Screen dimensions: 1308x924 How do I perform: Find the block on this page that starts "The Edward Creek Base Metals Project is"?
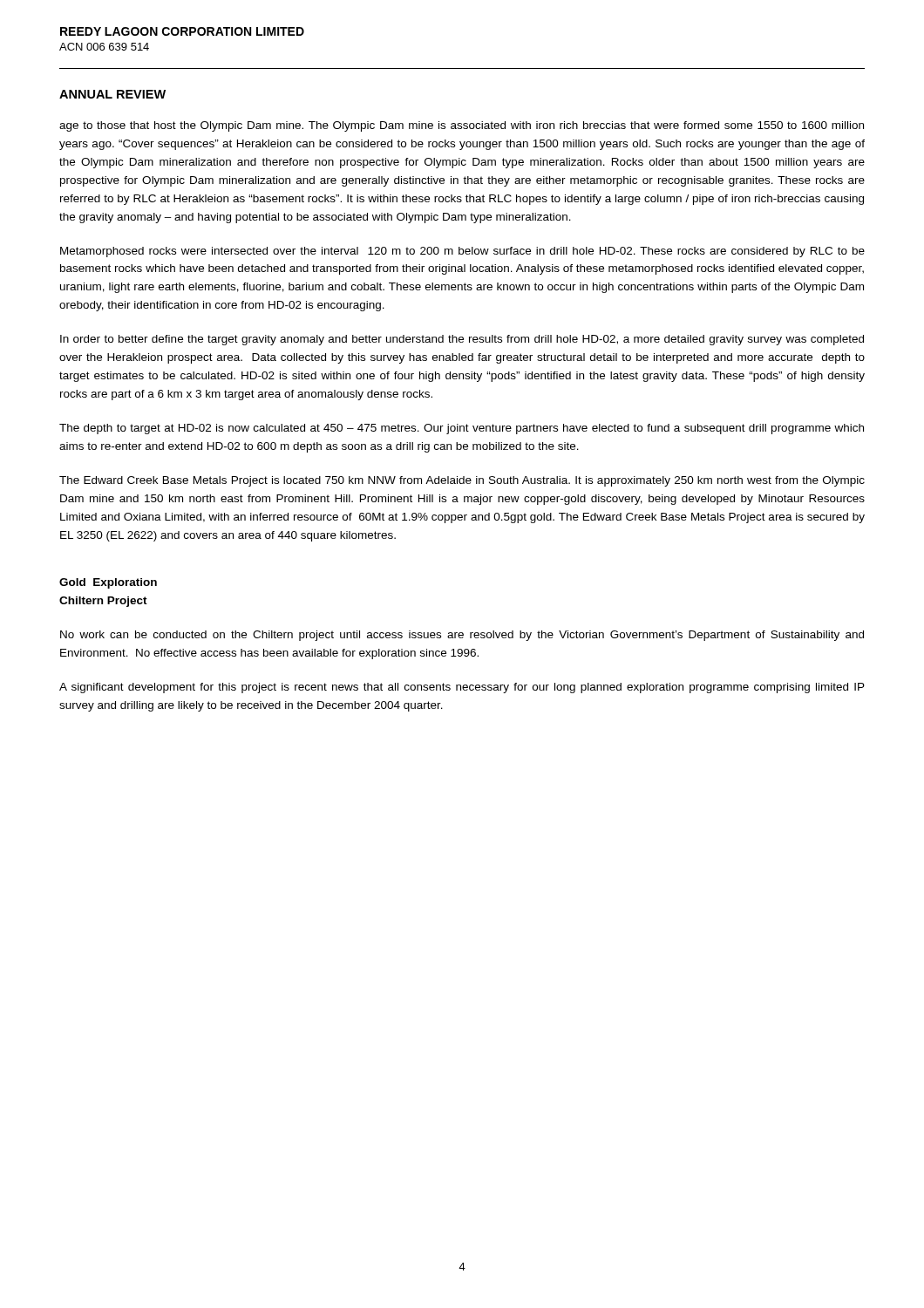462,508
